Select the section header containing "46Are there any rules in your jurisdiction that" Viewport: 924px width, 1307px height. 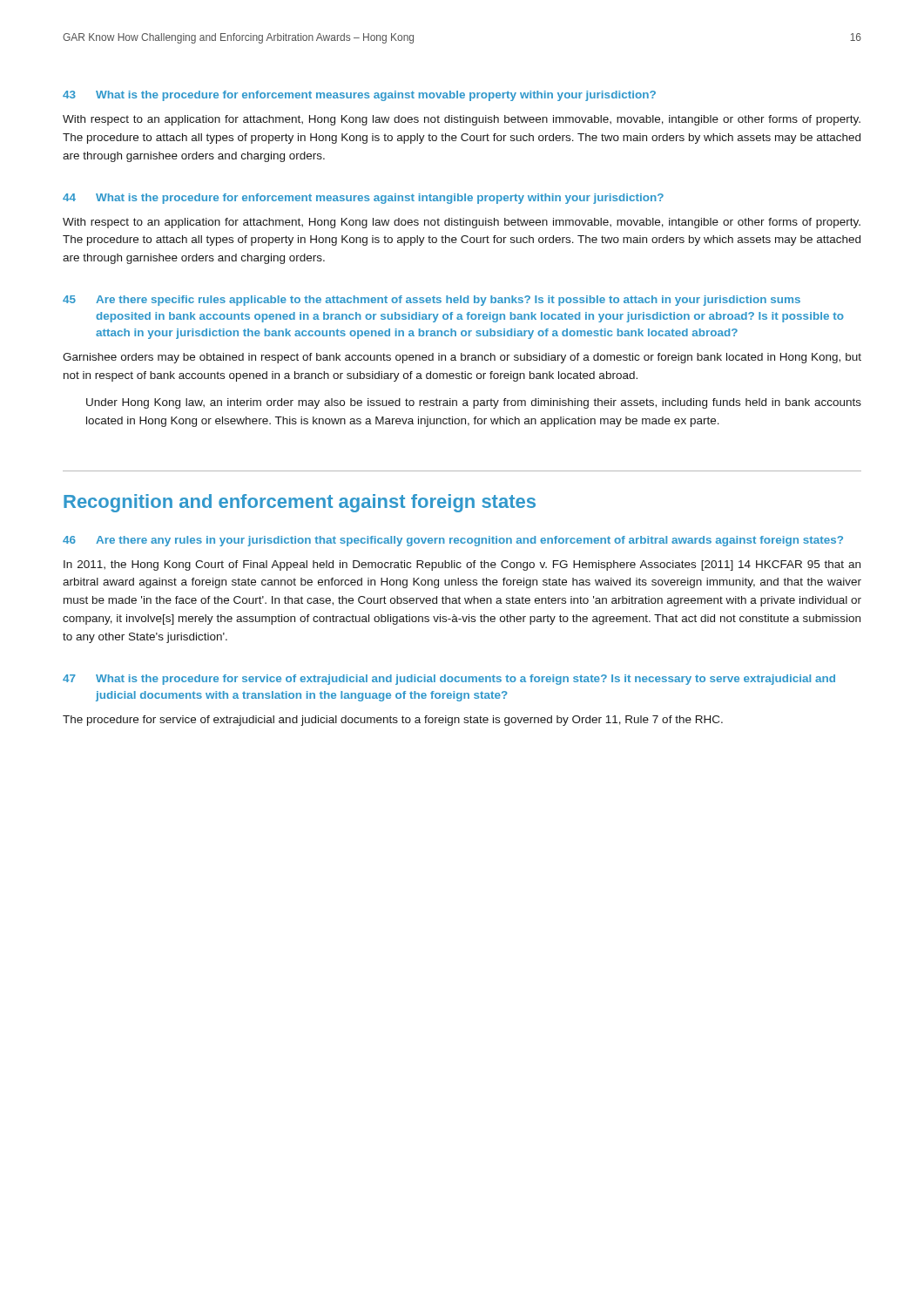460,540
